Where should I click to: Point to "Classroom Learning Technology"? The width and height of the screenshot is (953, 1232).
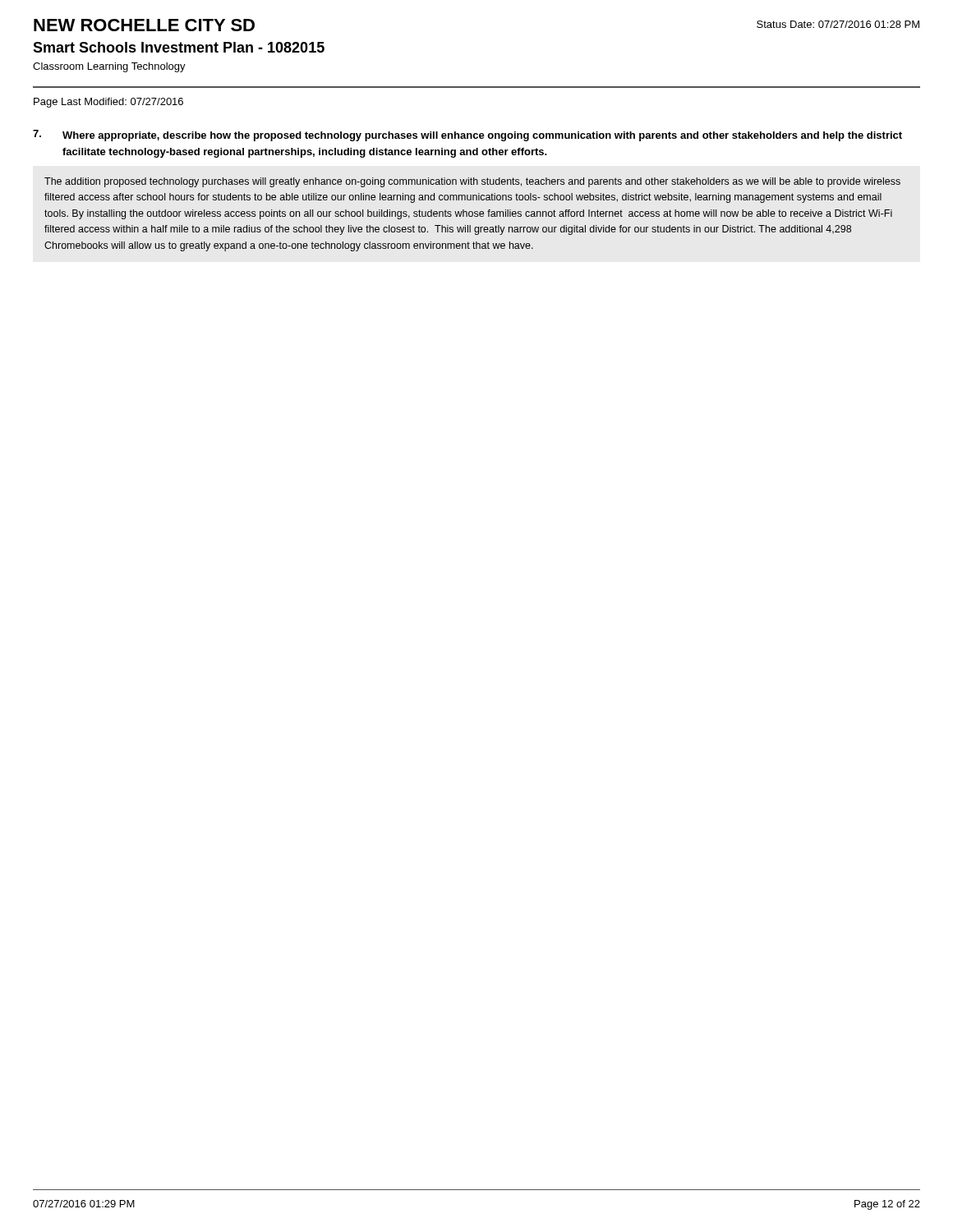(109, 66)
